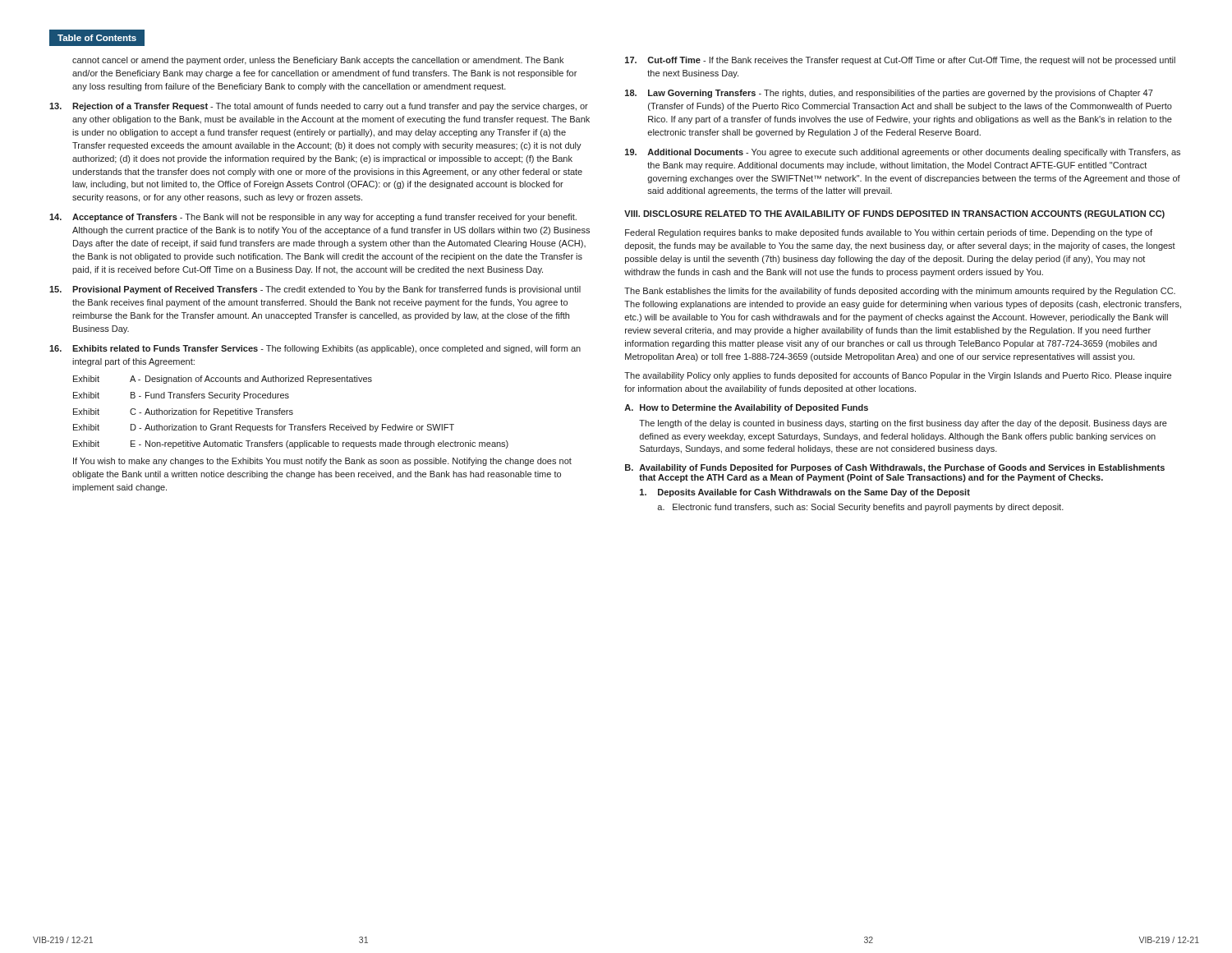Image resolution: width=1232 pixels, height=953 pixels.
Task: Locate the passage starting "18. Law Governing Transfers -"
Action: (x=904, y=113)
